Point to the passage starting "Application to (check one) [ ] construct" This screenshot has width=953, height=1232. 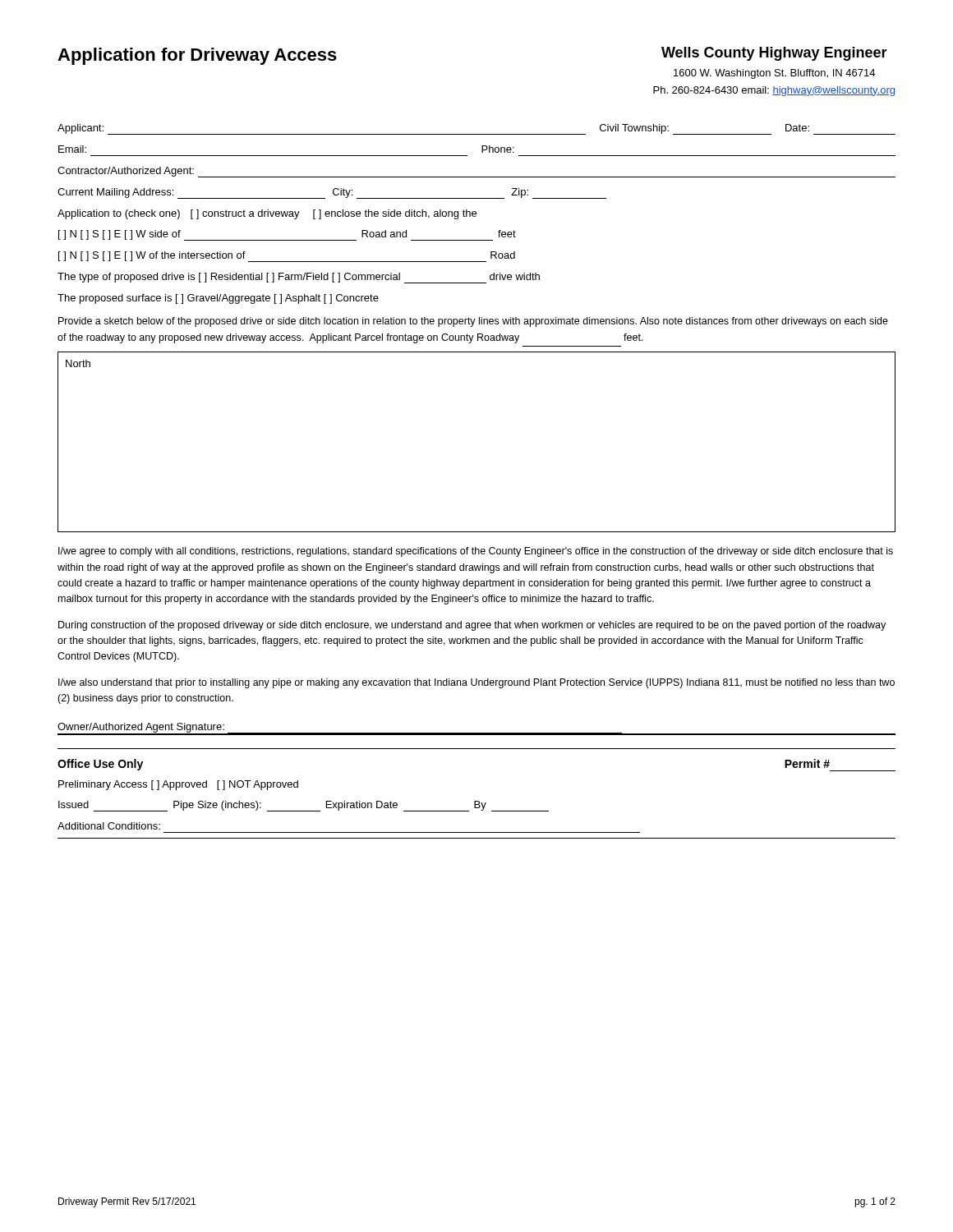tap(267, 214)
